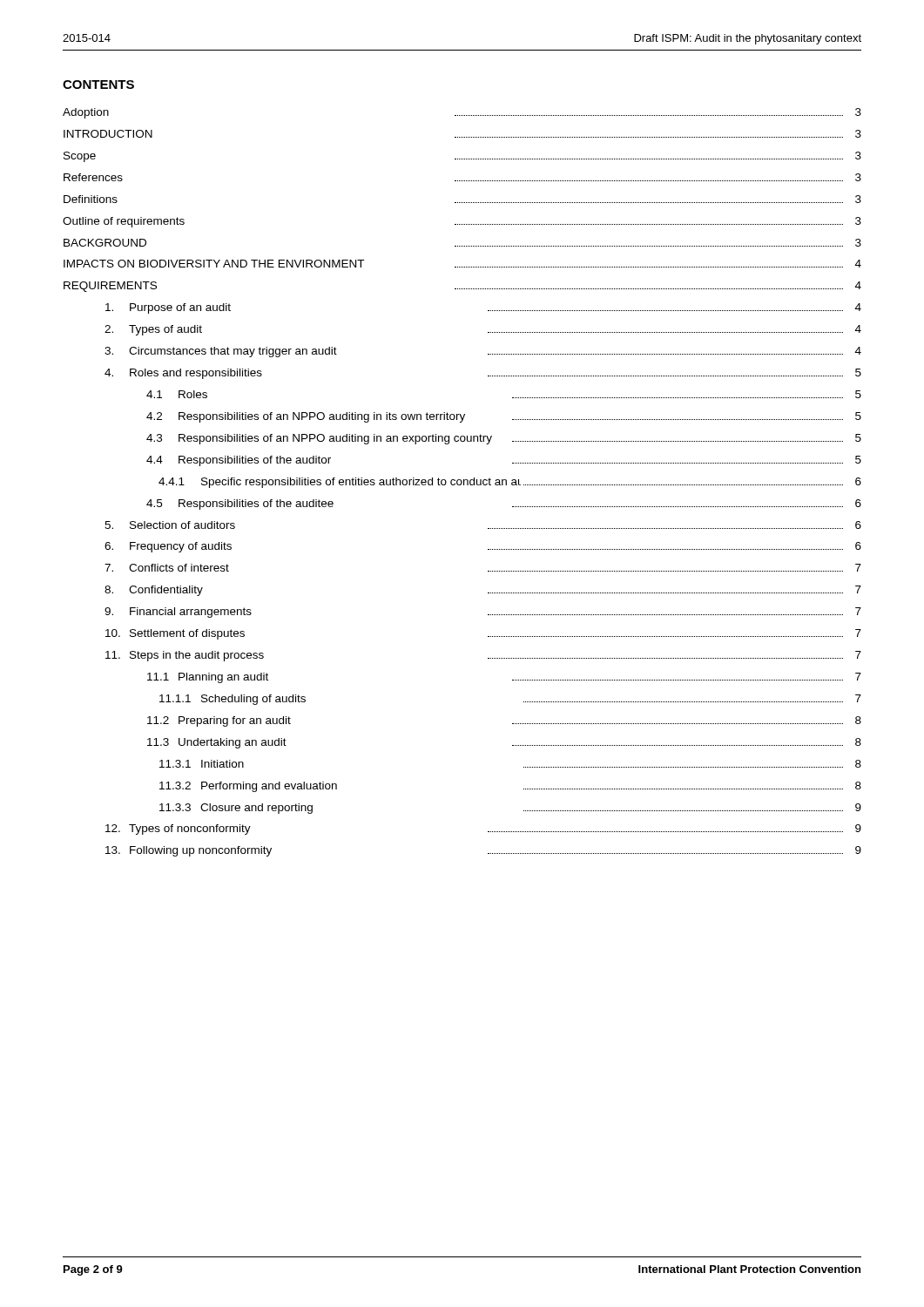Click on the list item that says "11.1 Planning an audit"
This screenshot has width=924, height=1307.
pyautogui.click(x=504, y=677)
